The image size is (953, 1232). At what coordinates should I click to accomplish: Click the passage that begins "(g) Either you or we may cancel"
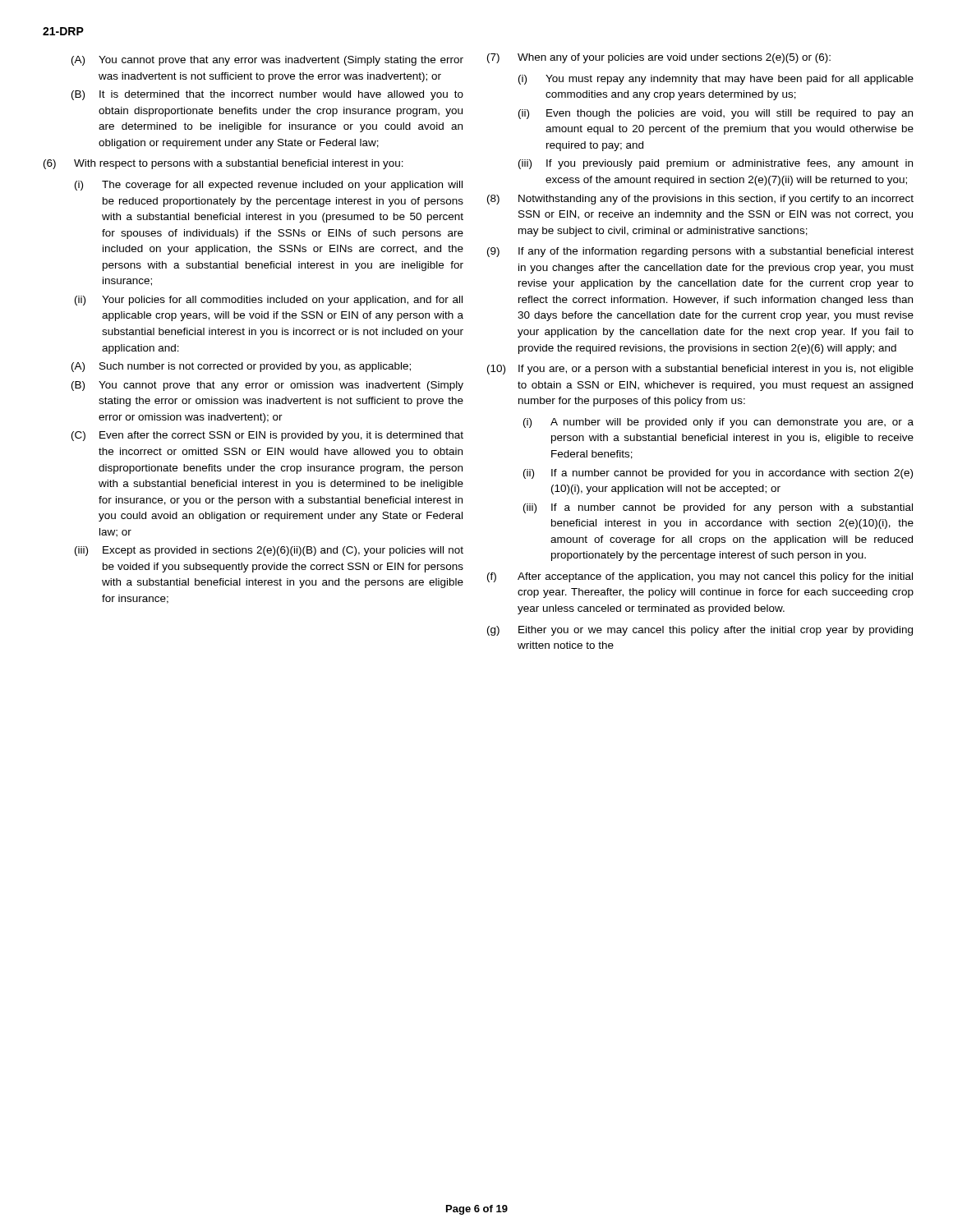(x=700, y=637)
